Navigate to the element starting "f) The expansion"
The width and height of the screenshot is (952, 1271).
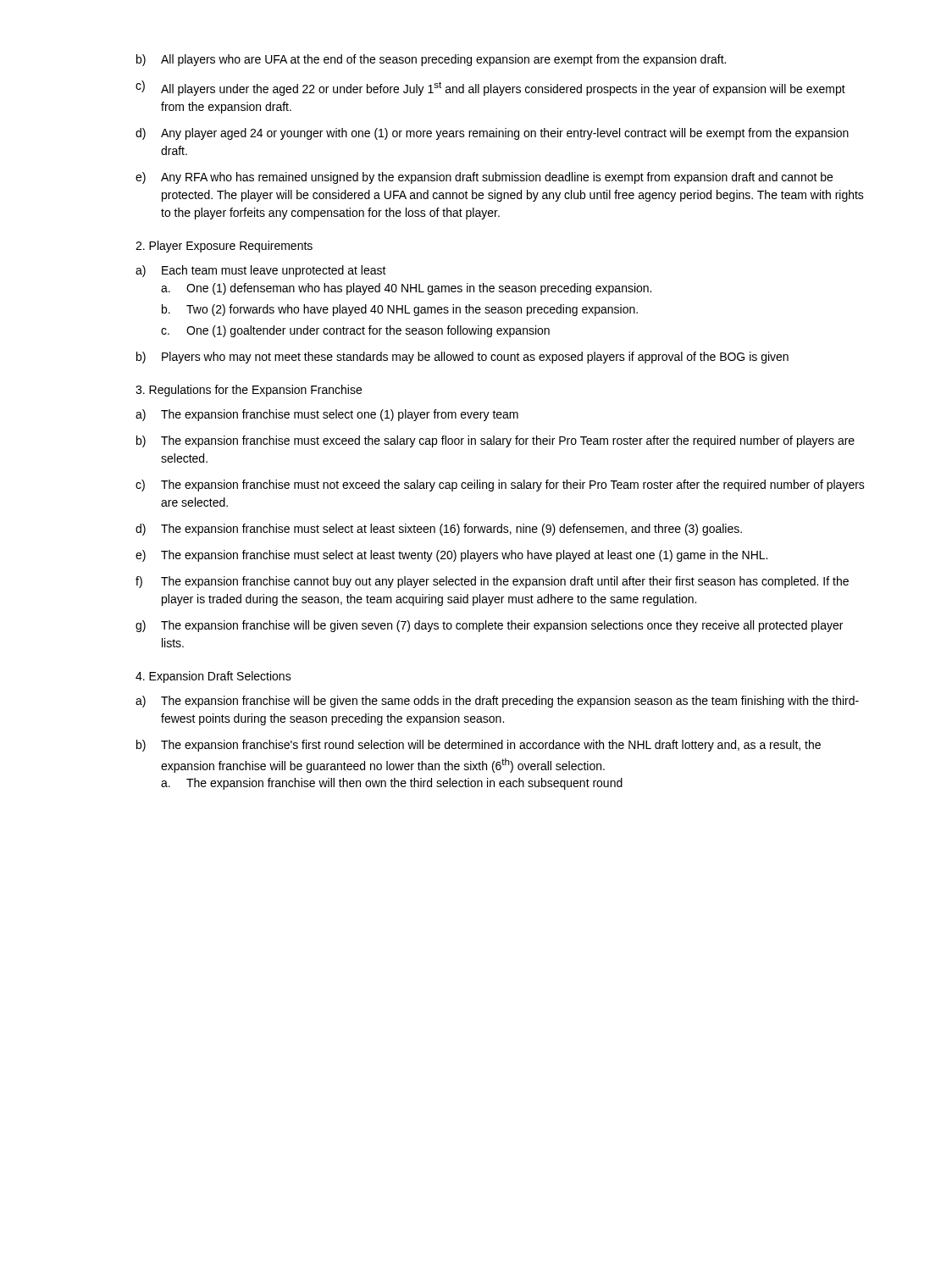[501, 590]
